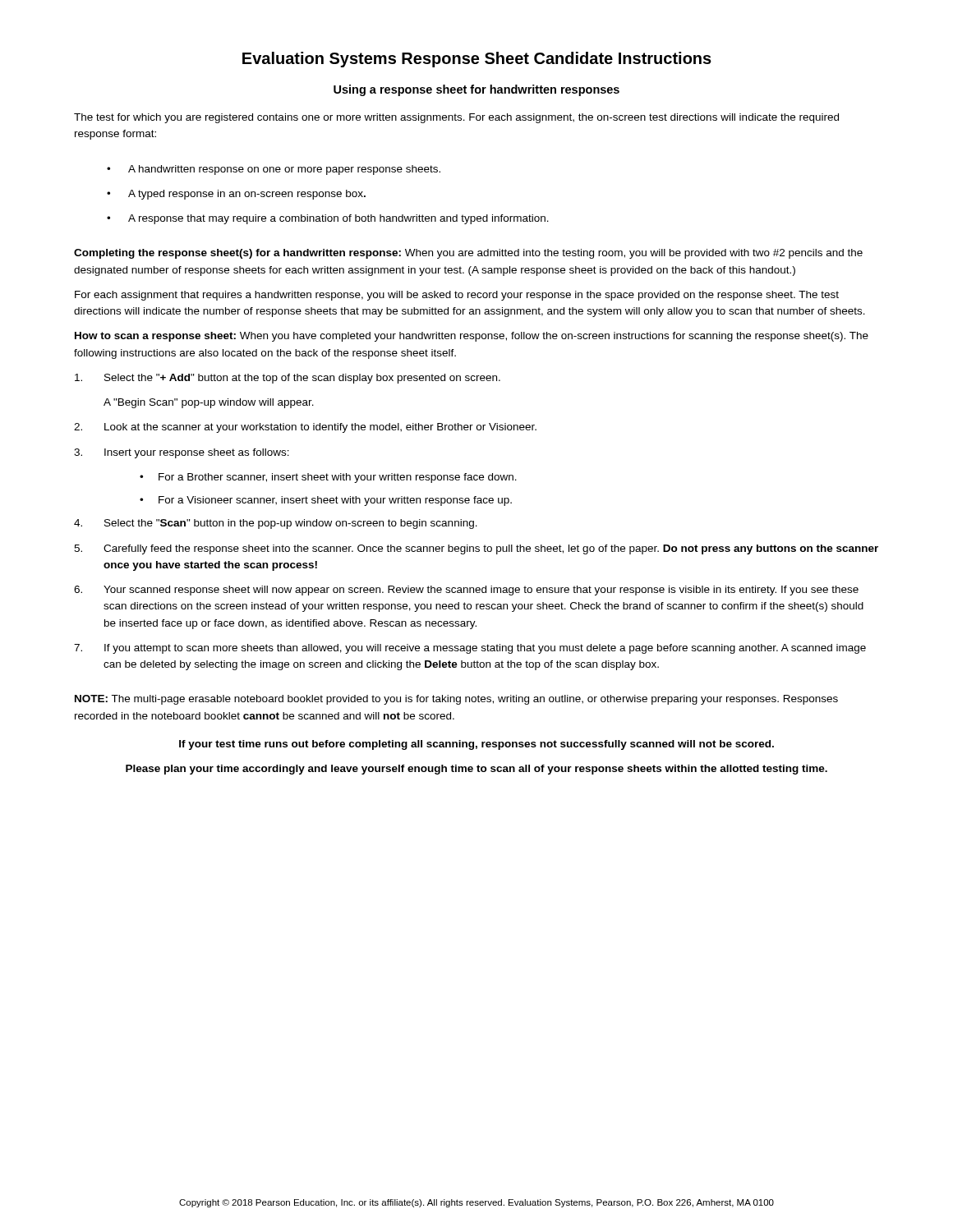Point to the passage starting "Select the "+ Add""

pyautogui.click(x=287, y=378)
